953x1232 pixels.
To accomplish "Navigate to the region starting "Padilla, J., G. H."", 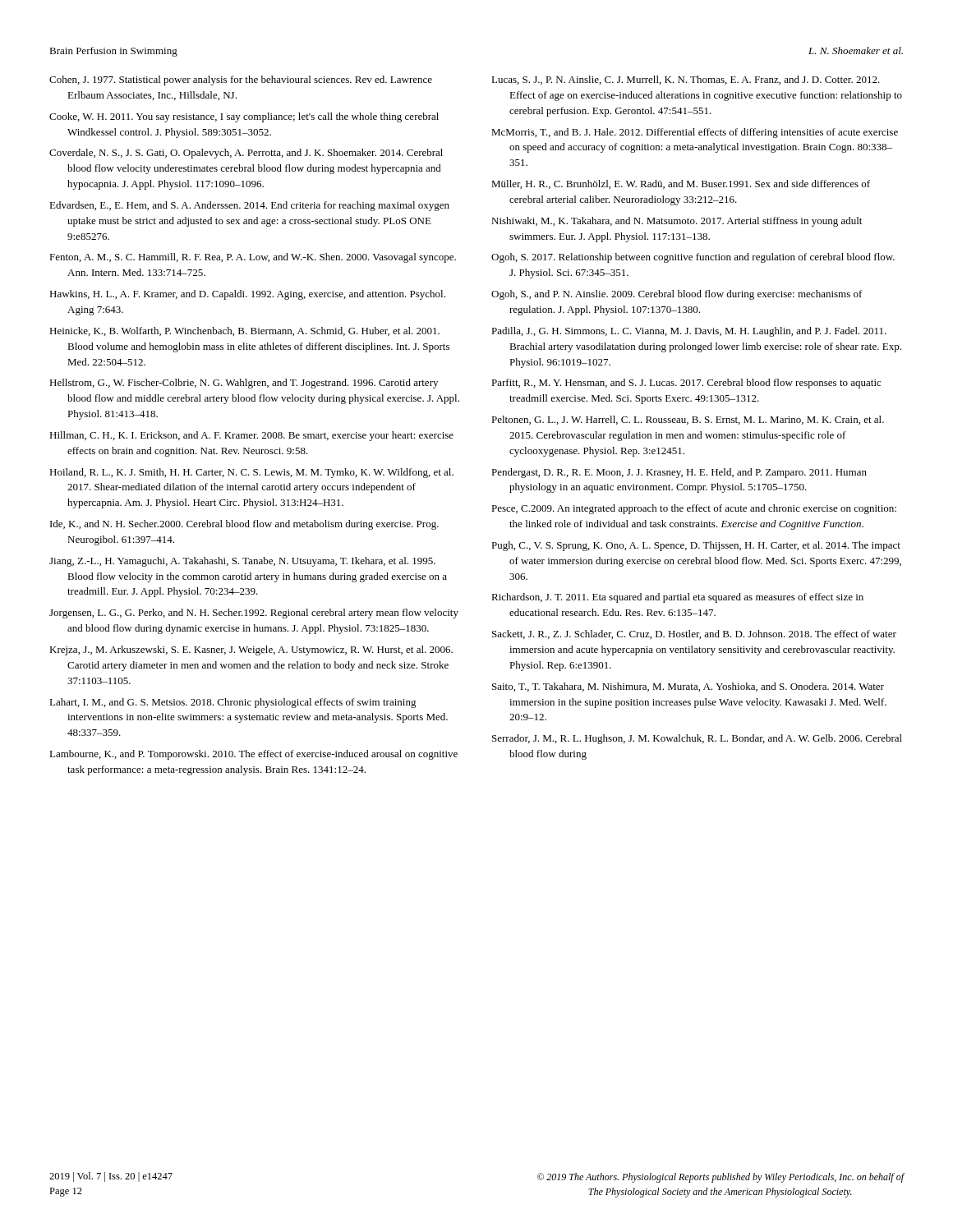I will [697, 346].
